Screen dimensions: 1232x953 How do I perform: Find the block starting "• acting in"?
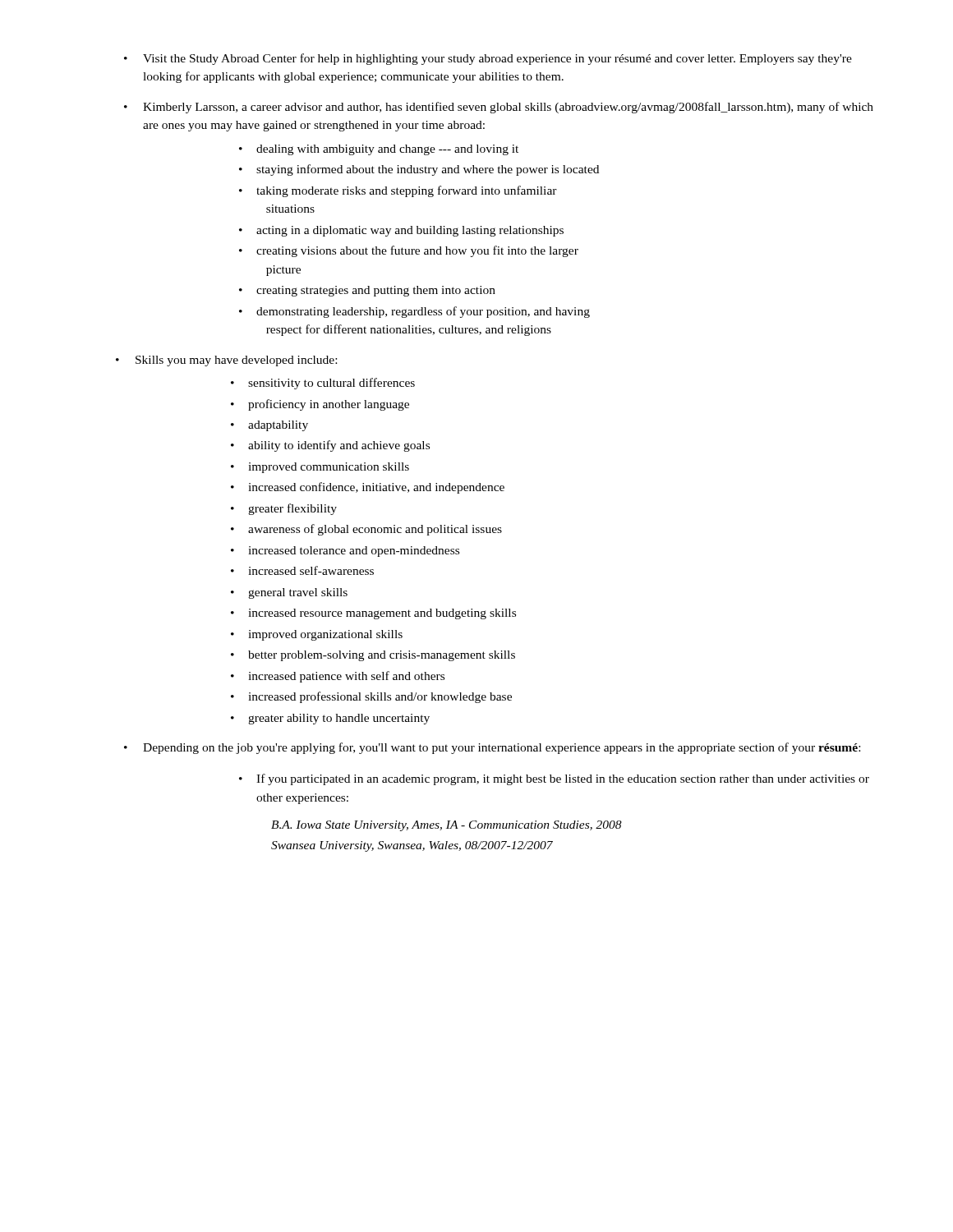click(x=401, y=230)
